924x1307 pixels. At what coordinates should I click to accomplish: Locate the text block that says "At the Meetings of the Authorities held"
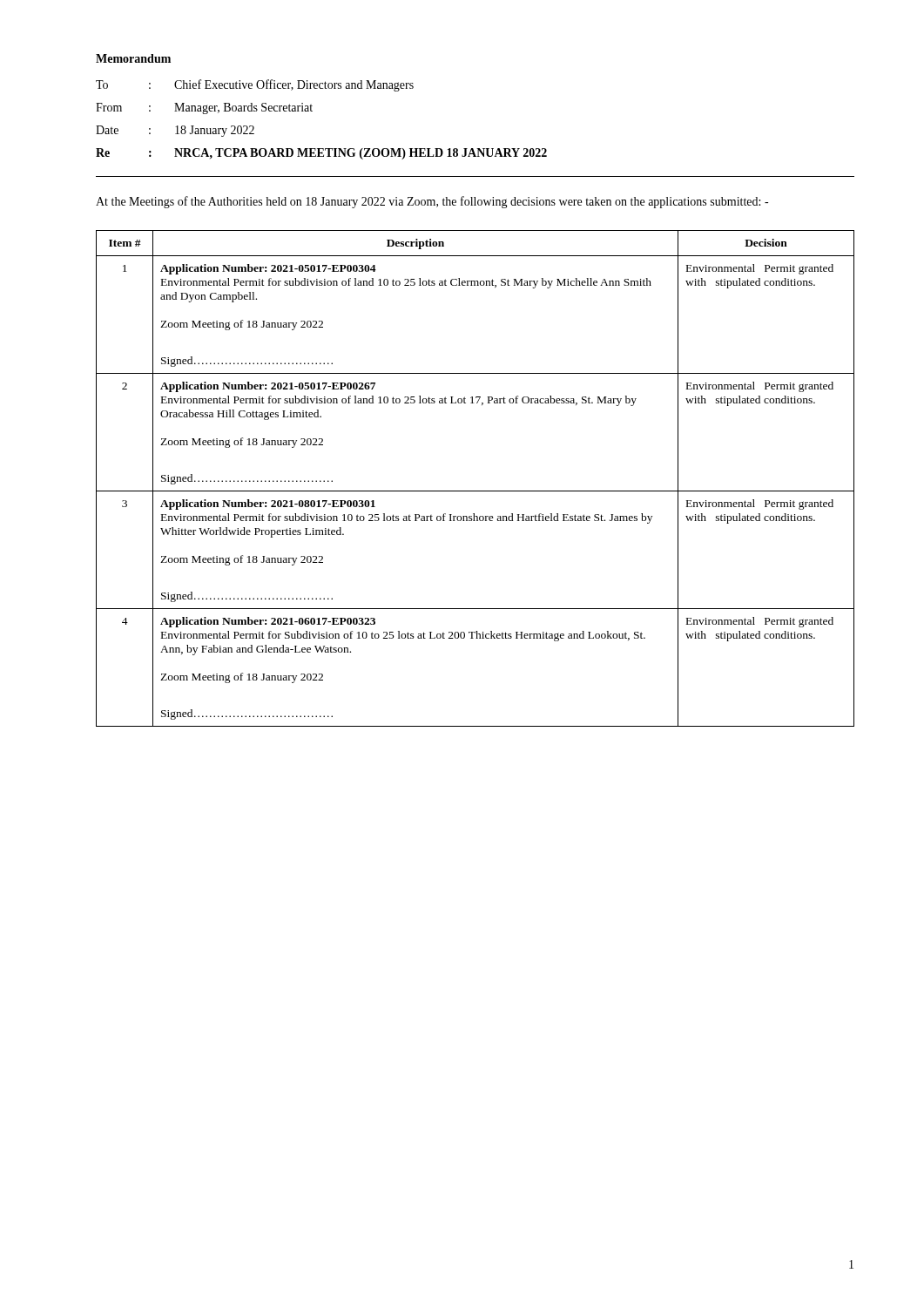(432, 202)
